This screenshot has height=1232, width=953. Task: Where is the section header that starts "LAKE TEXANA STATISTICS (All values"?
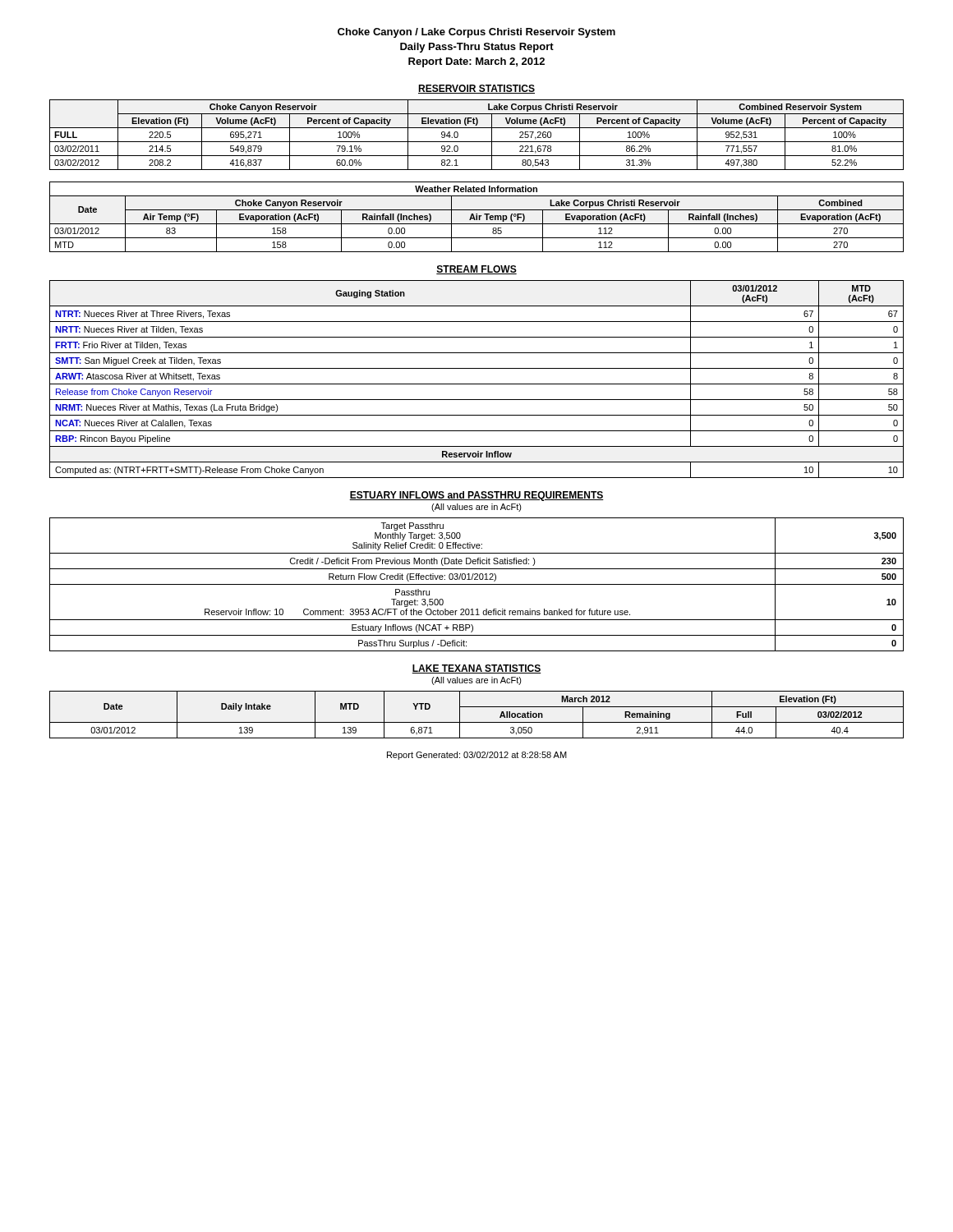click(x=476, y=674)
